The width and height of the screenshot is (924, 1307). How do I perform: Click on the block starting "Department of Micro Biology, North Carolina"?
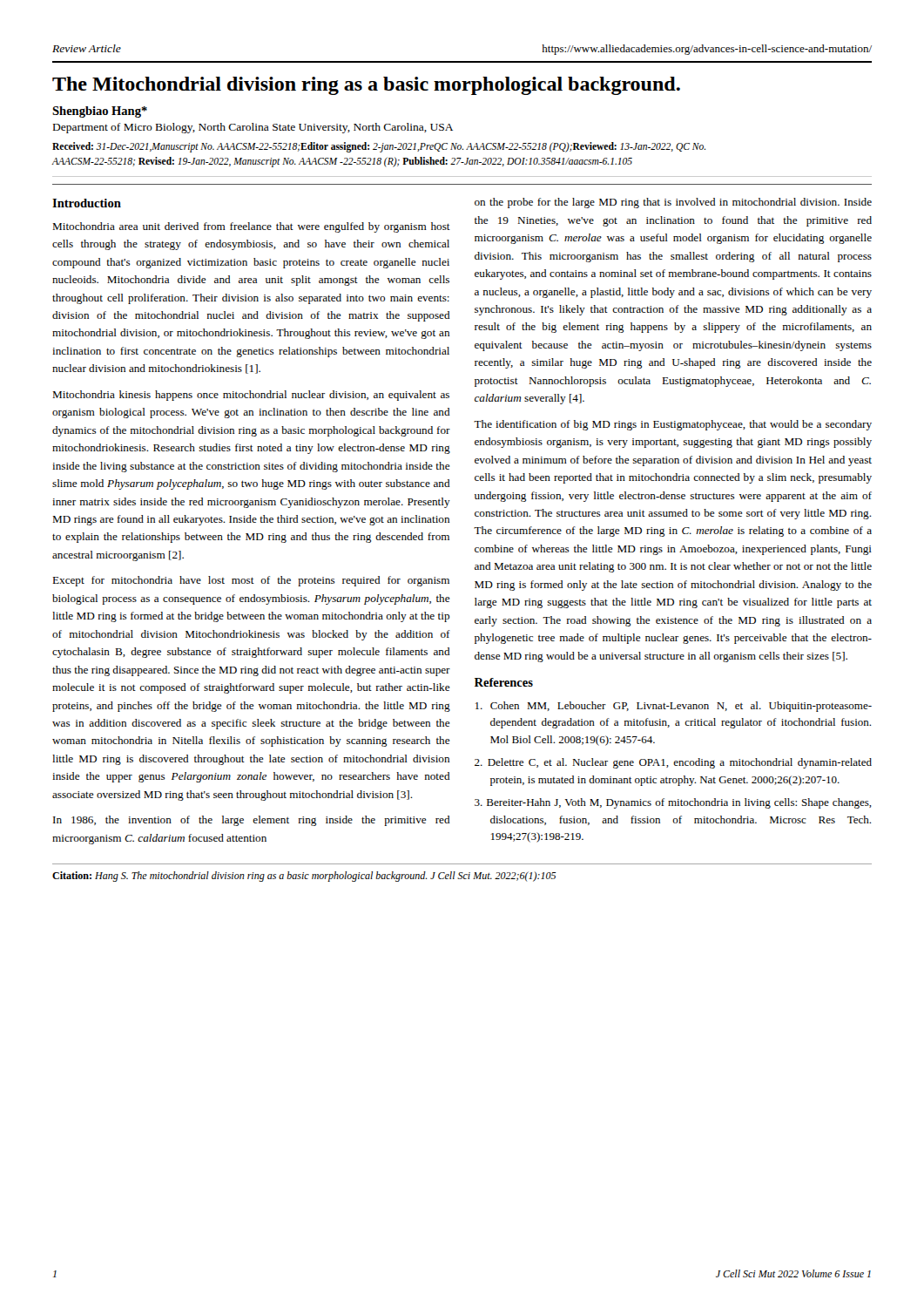tap(253, 127)
